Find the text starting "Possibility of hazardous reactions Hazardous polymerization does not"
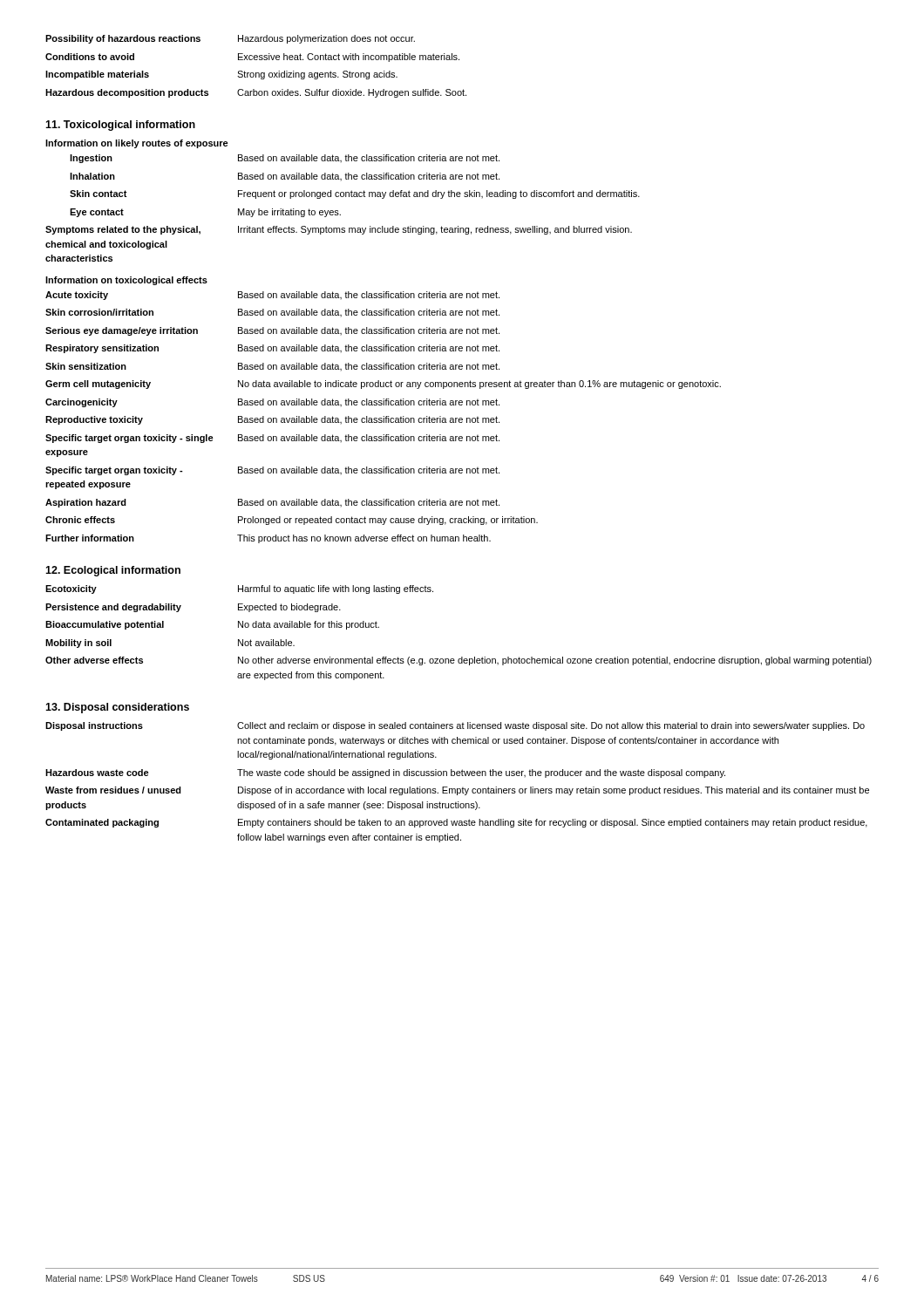Image resolution: width=924 pixels, height=1308 pixels. pos(129,39)
